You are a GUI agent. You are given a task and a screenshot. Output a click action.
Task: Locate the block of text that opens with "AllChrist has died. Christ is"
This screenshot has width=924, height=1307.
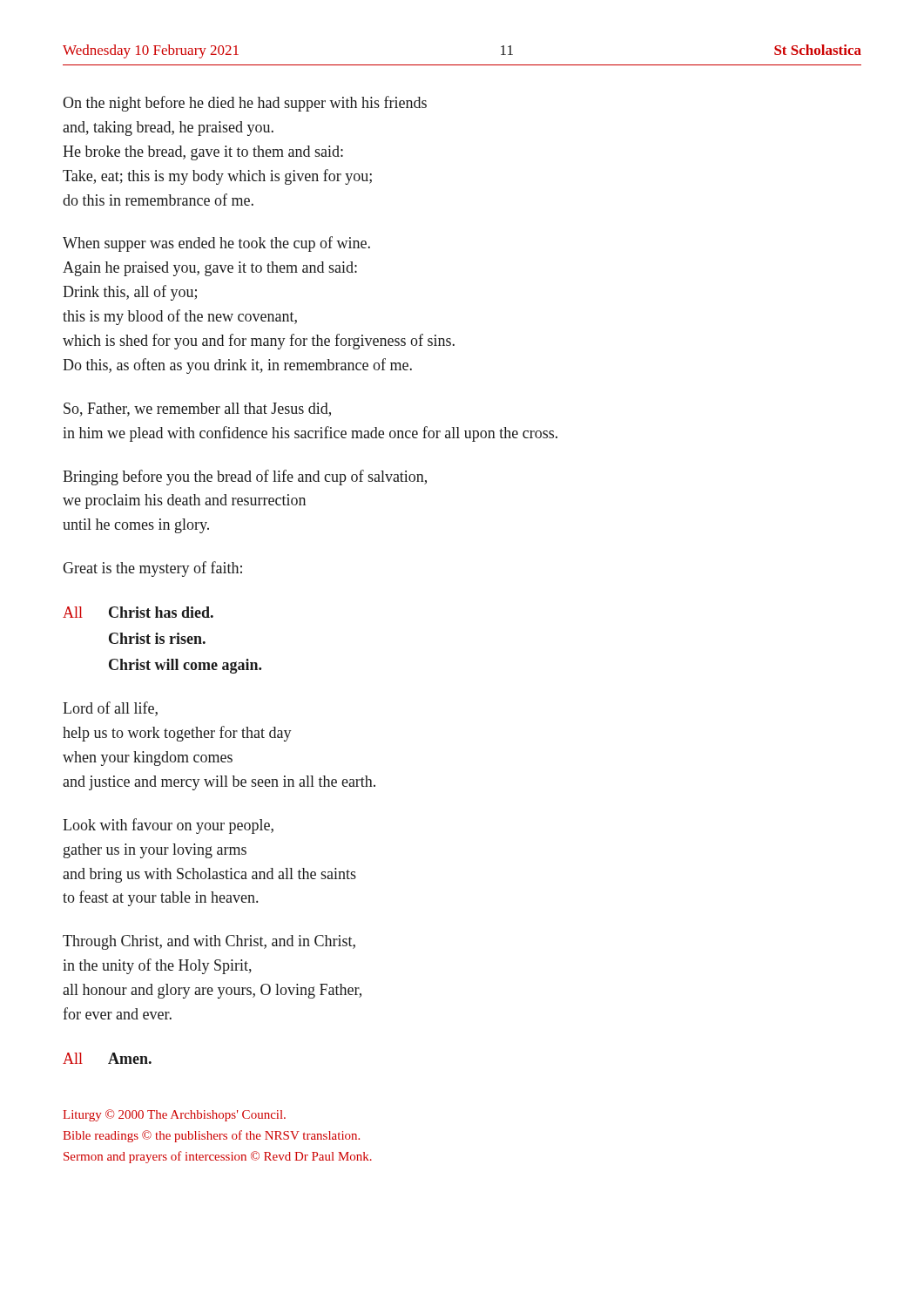pos(162,637)
